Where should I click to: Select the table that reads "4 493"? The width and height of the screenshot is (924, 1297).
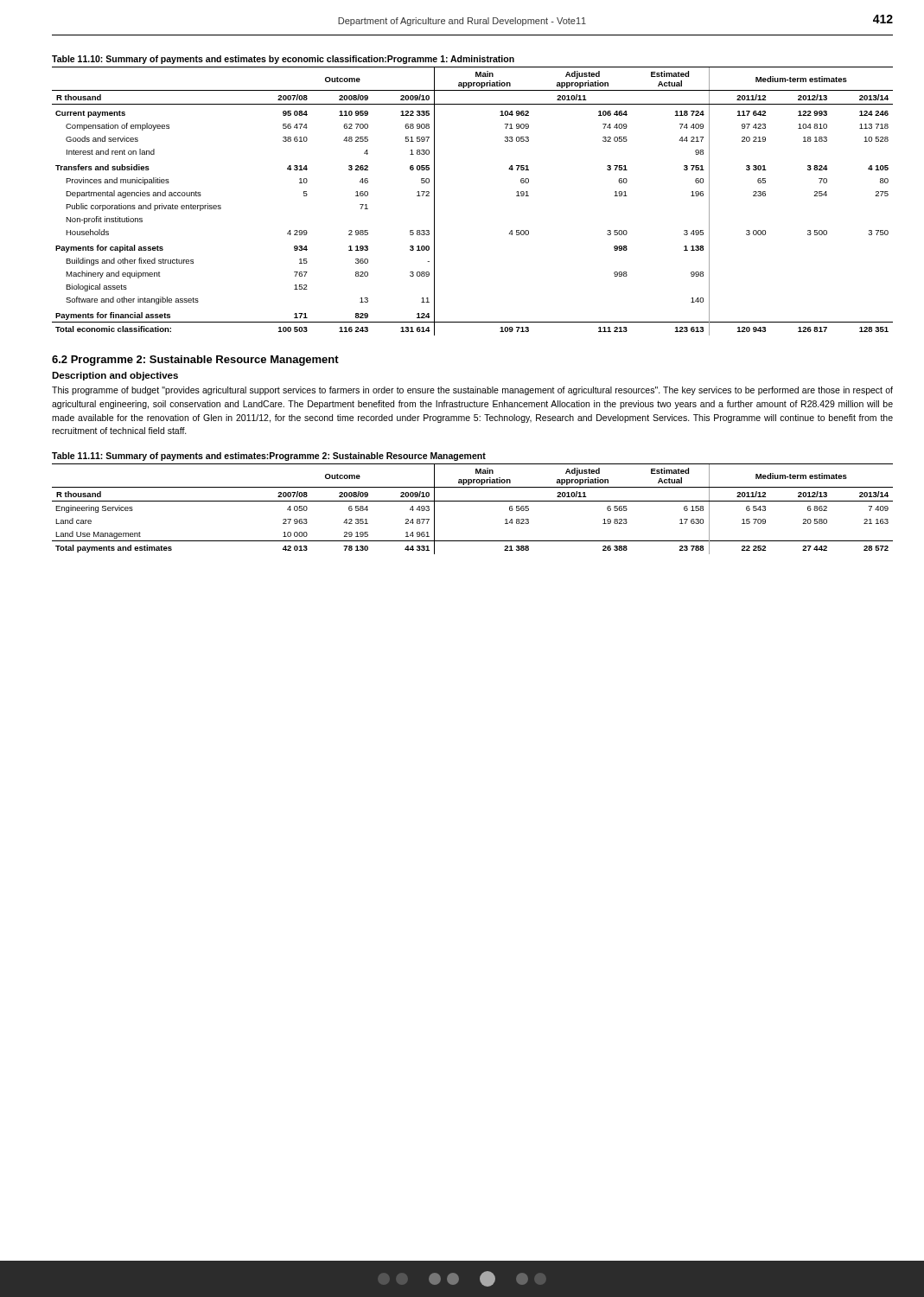click(472, 509)
